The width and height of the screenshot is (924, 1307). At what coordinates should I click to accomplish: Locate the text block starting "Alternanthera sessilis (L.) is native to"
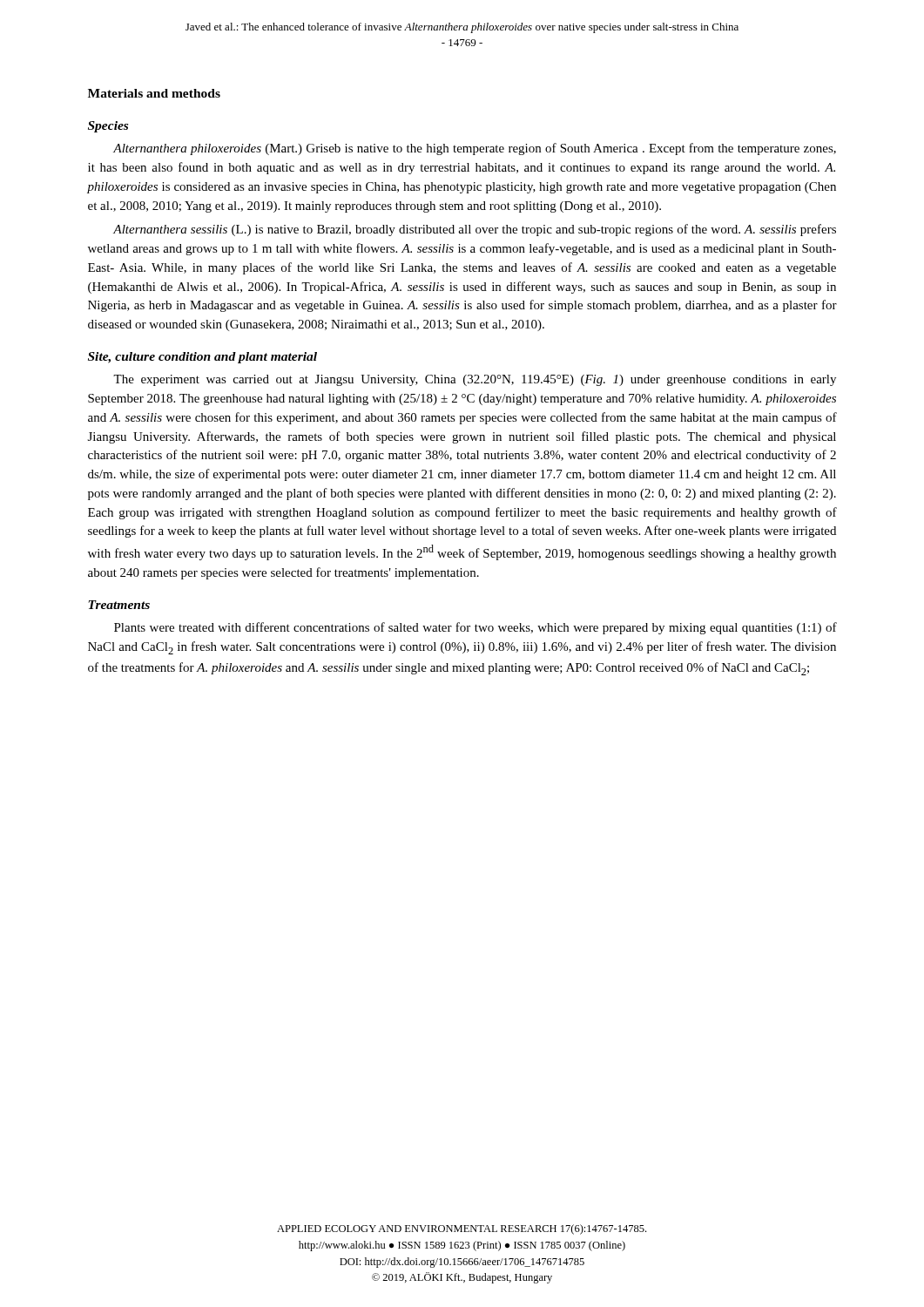(462, 278)
